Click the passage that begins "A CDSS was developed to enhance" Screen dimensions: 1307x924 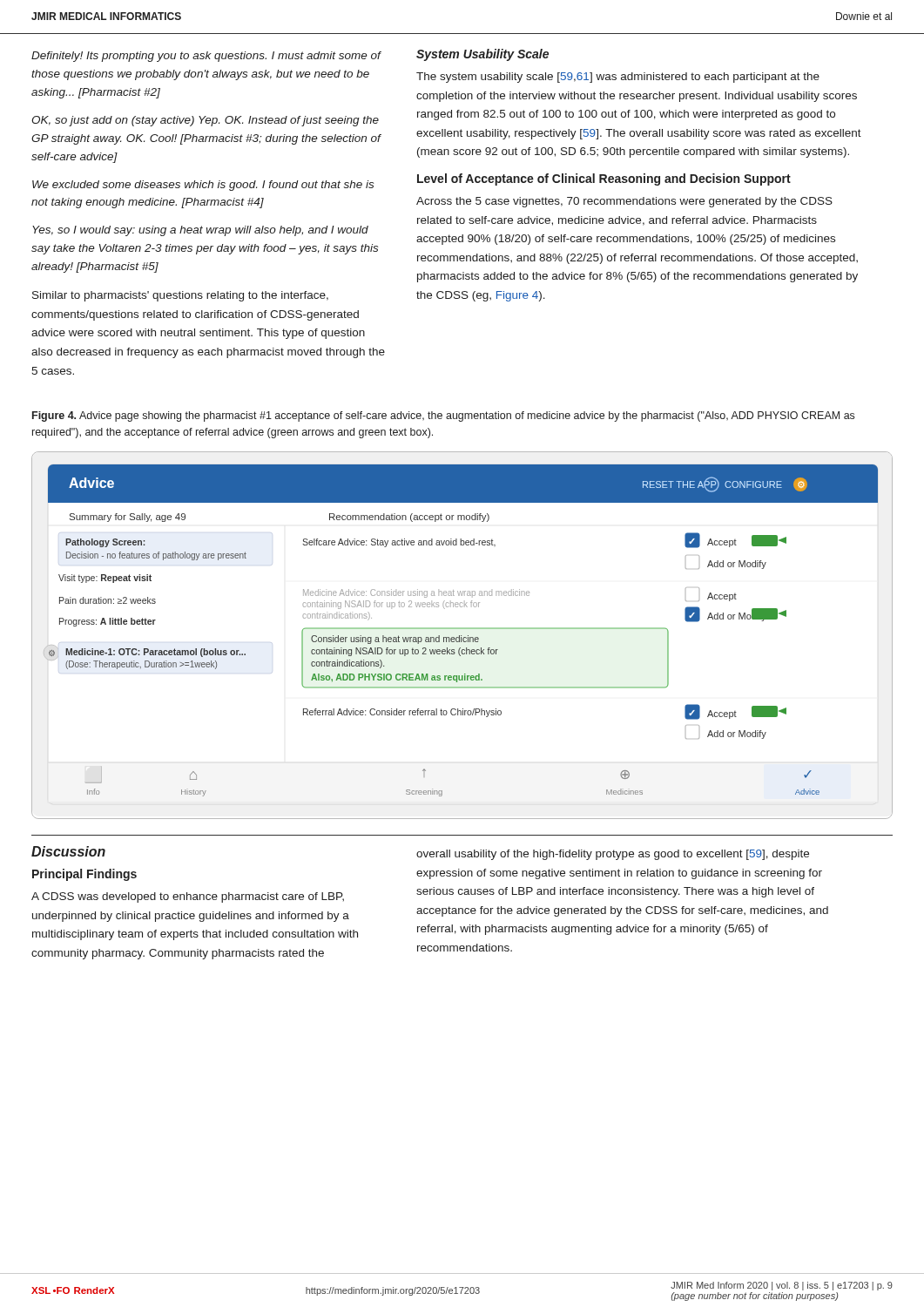(x=195, y=924)
